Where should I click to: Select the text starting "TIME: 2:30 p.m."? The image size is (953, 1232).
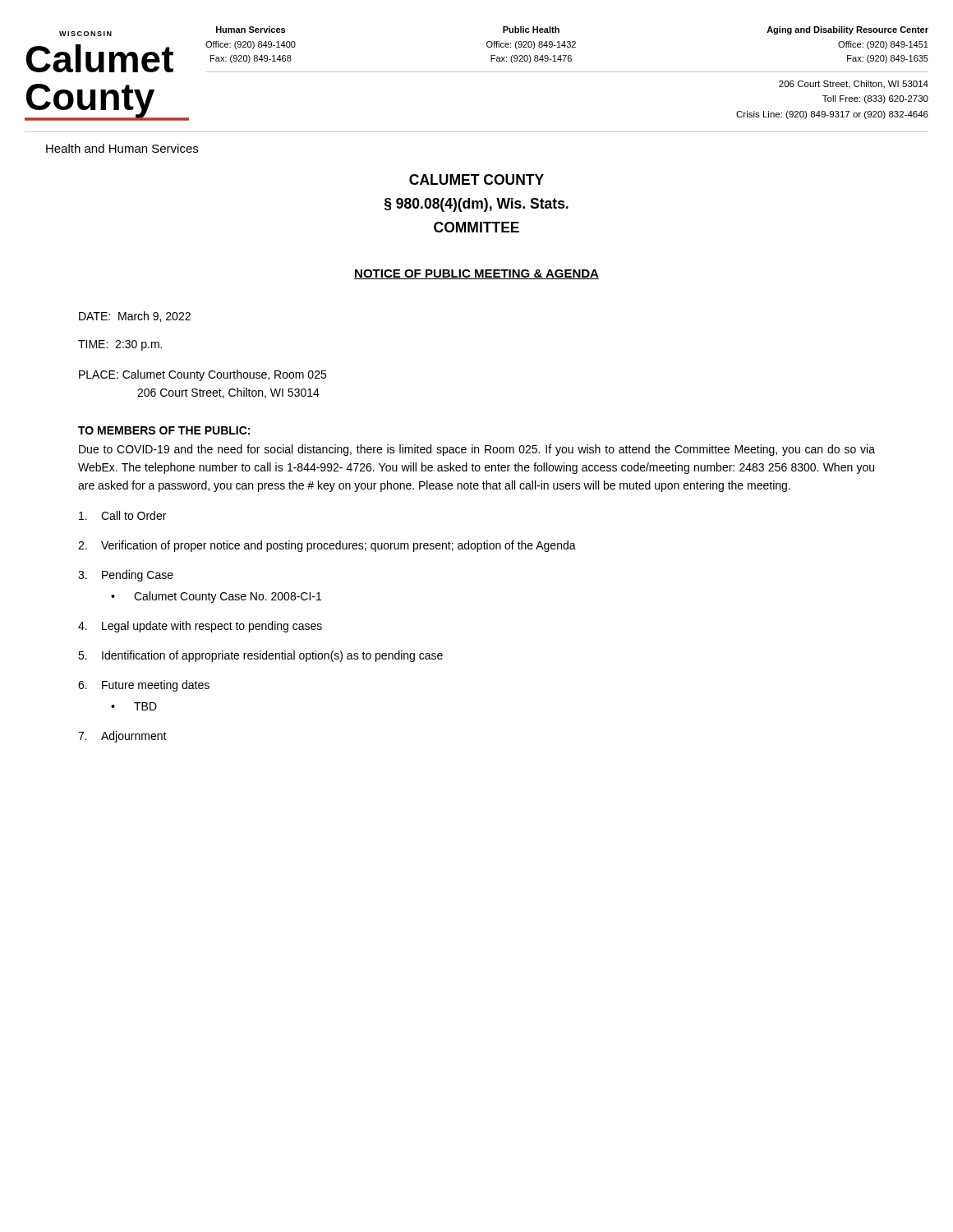point(121,344)
